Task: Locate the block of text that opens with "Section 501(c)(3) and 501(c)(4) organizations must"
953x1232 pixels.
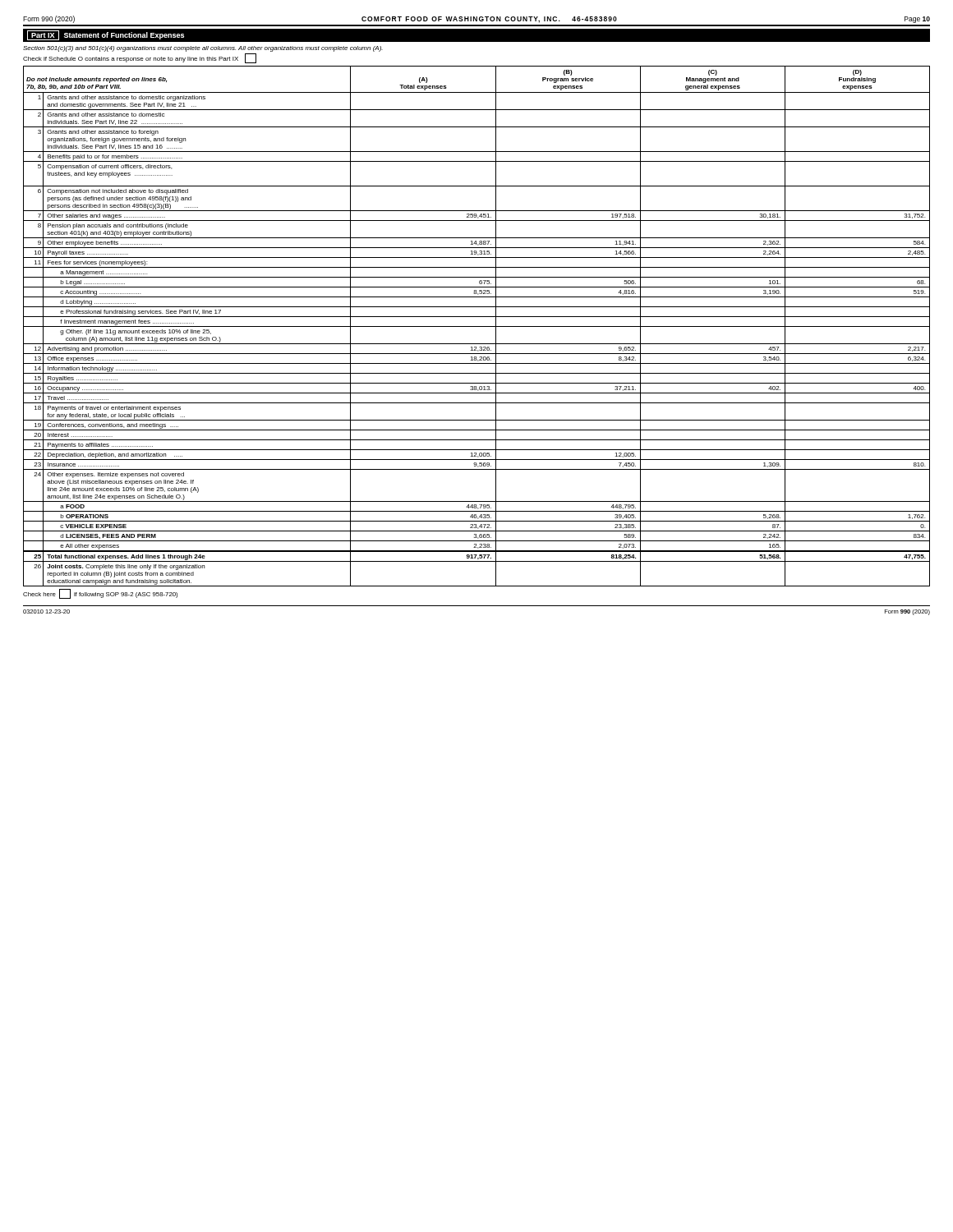Action: click(x=203, y=48)
